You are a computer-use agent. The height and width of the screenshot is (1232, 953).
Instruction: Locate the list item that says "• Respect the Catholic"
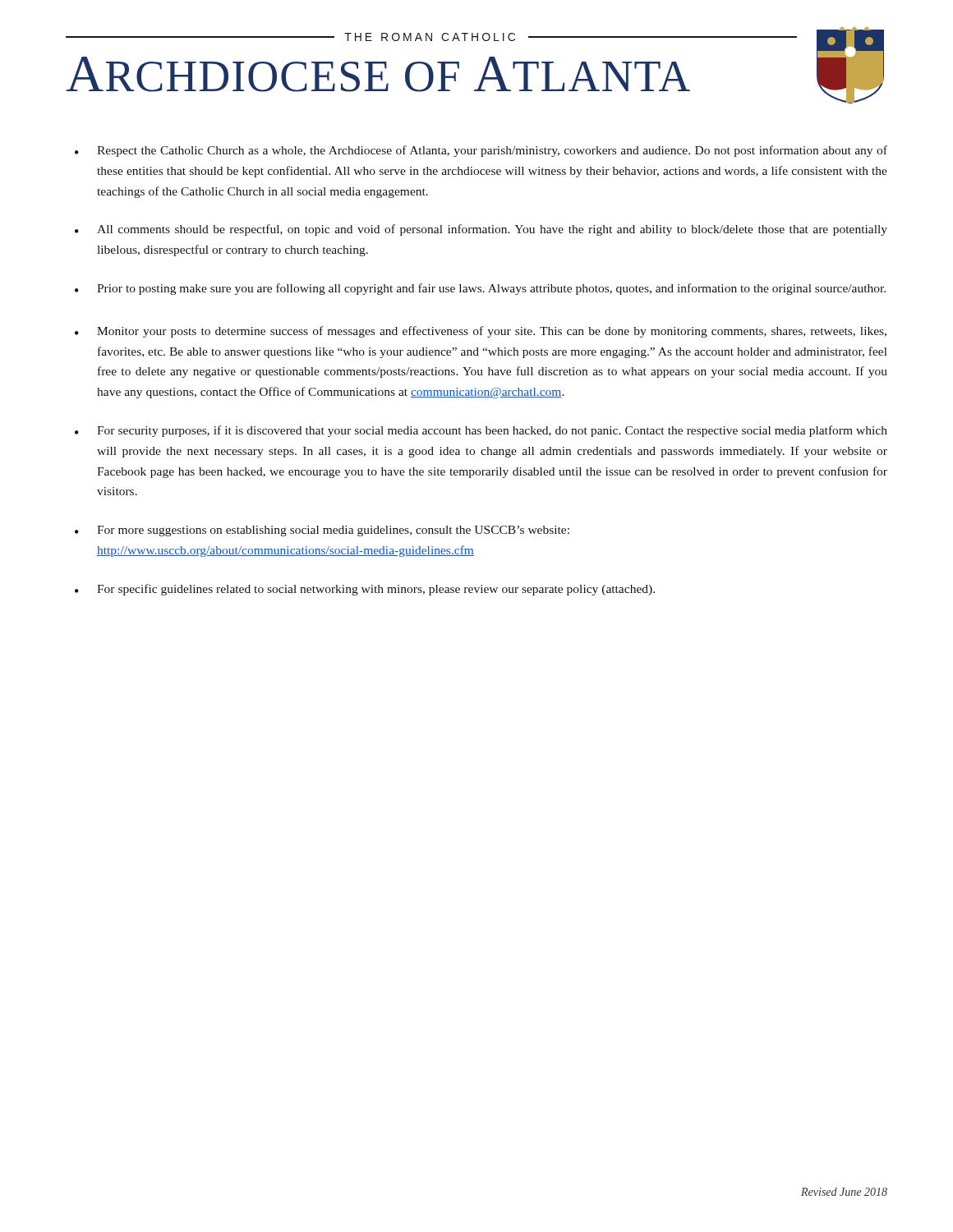481,171
